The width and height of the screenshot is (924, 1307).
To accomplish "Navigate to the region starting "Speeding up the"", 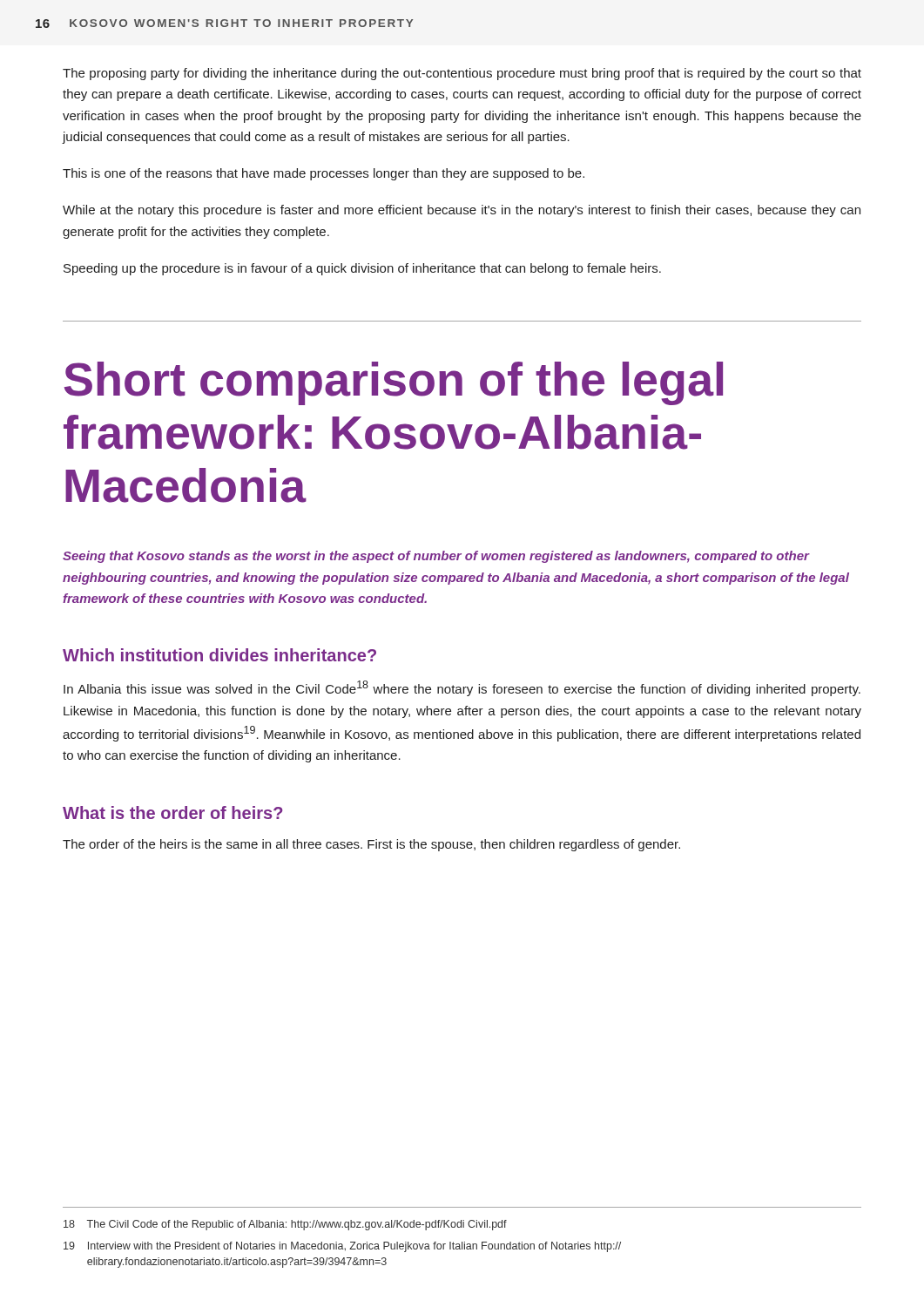I will click(362, 268).
